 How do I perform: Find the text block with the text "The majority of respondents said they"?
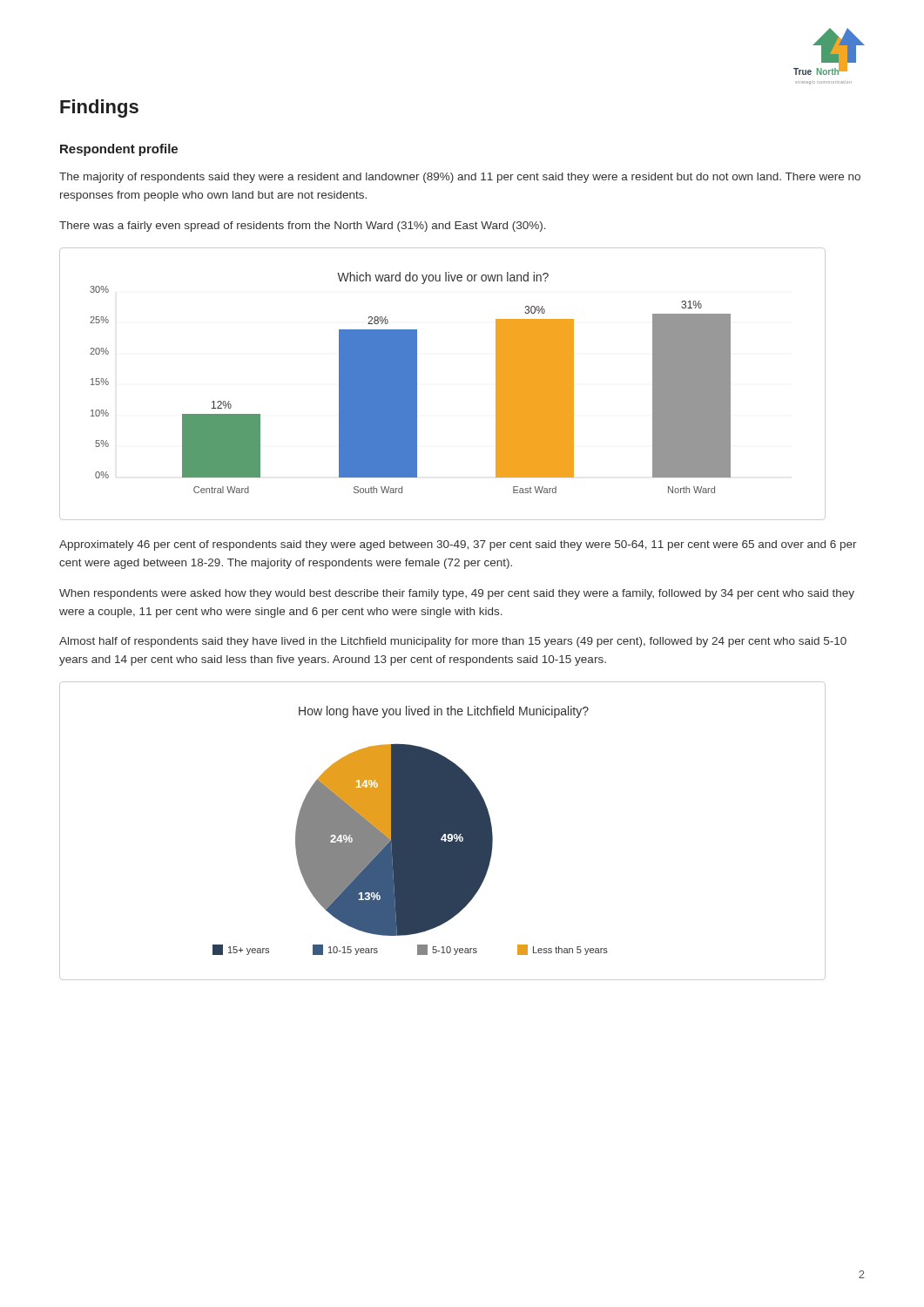click(460, 186)
